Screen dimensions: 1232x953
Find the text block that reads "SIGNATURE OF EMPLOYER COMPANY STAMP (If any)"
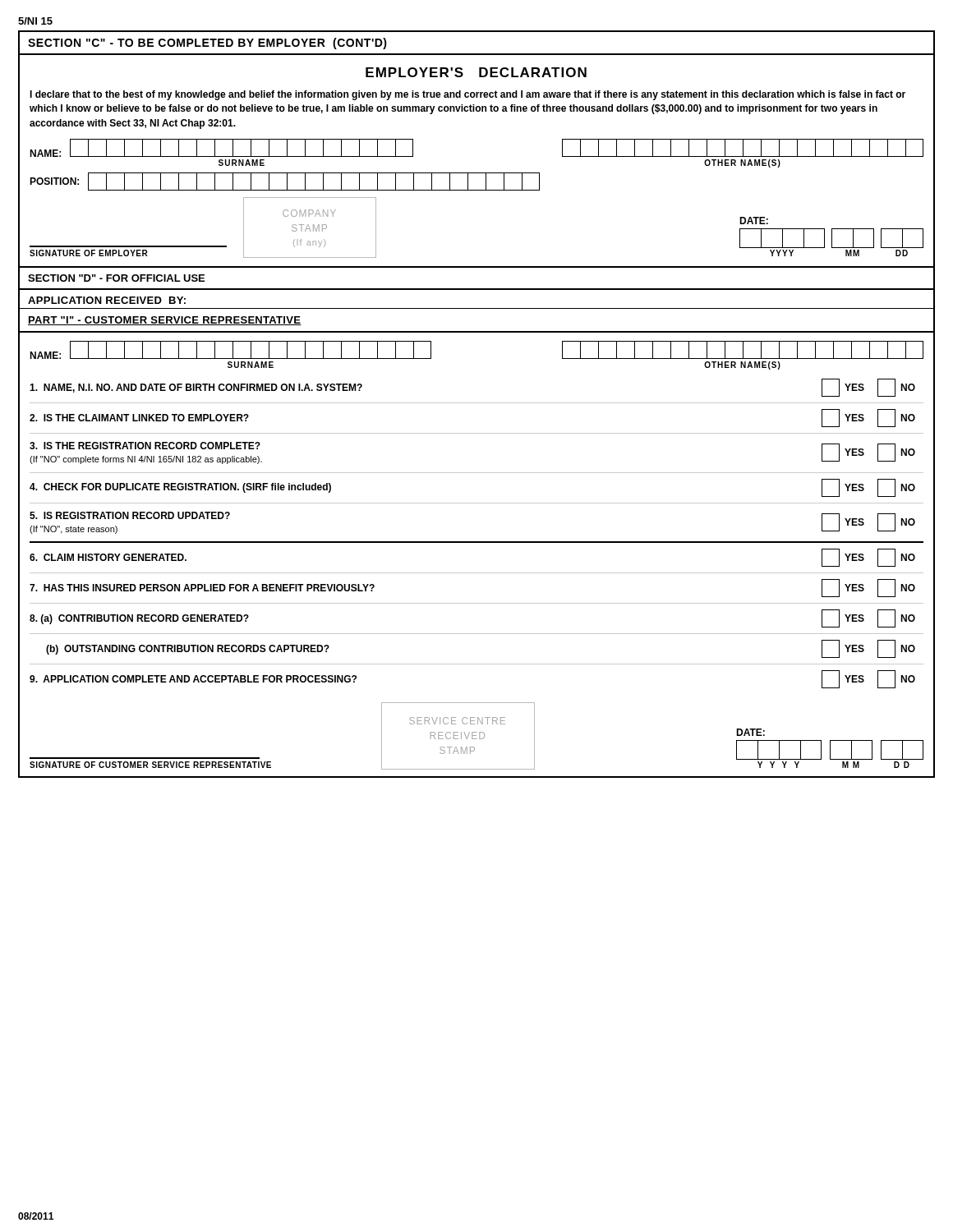(x=309, y=227)
